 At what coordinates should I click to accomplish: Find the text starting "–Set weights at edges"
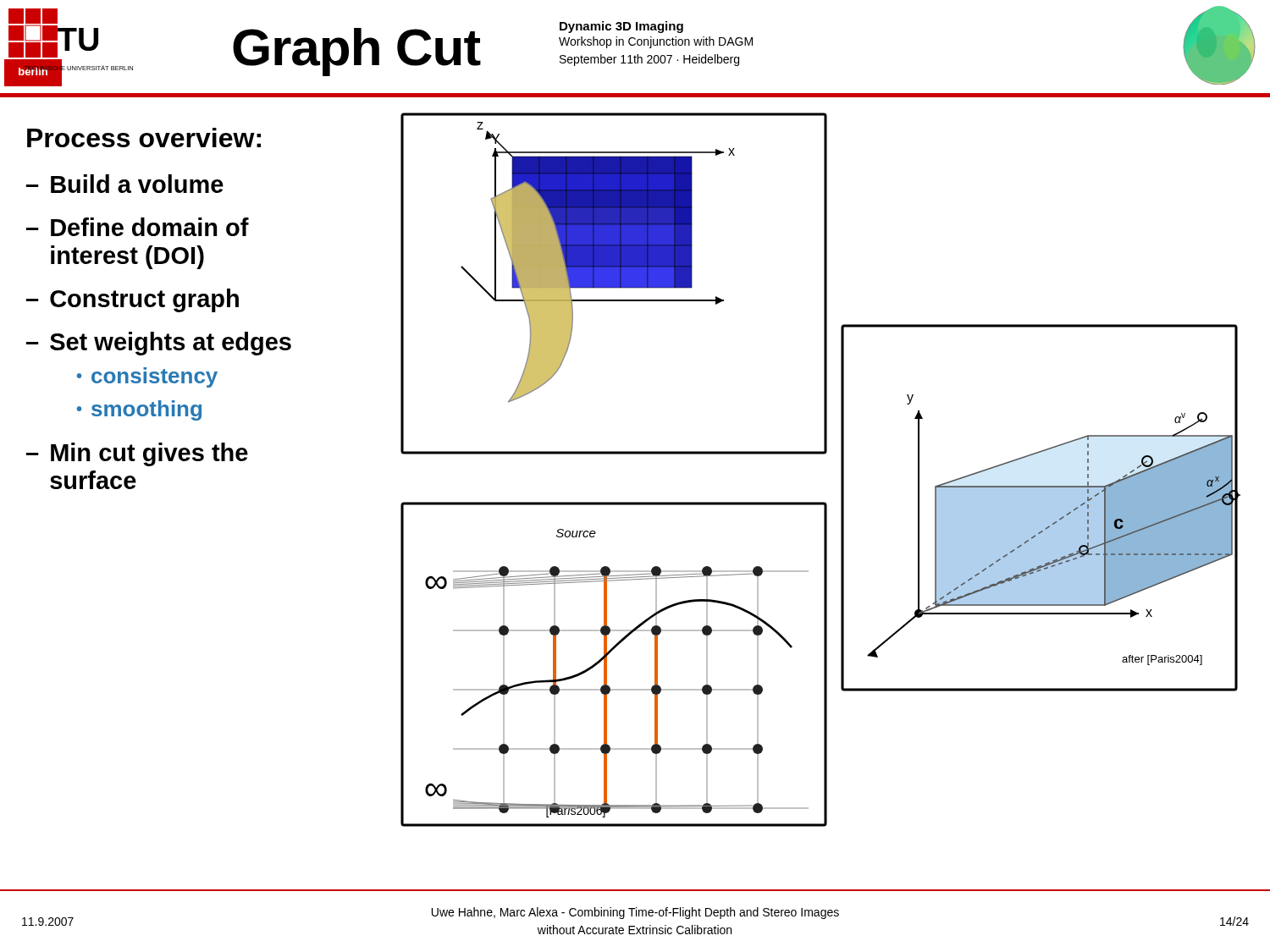tap(159, 342)
